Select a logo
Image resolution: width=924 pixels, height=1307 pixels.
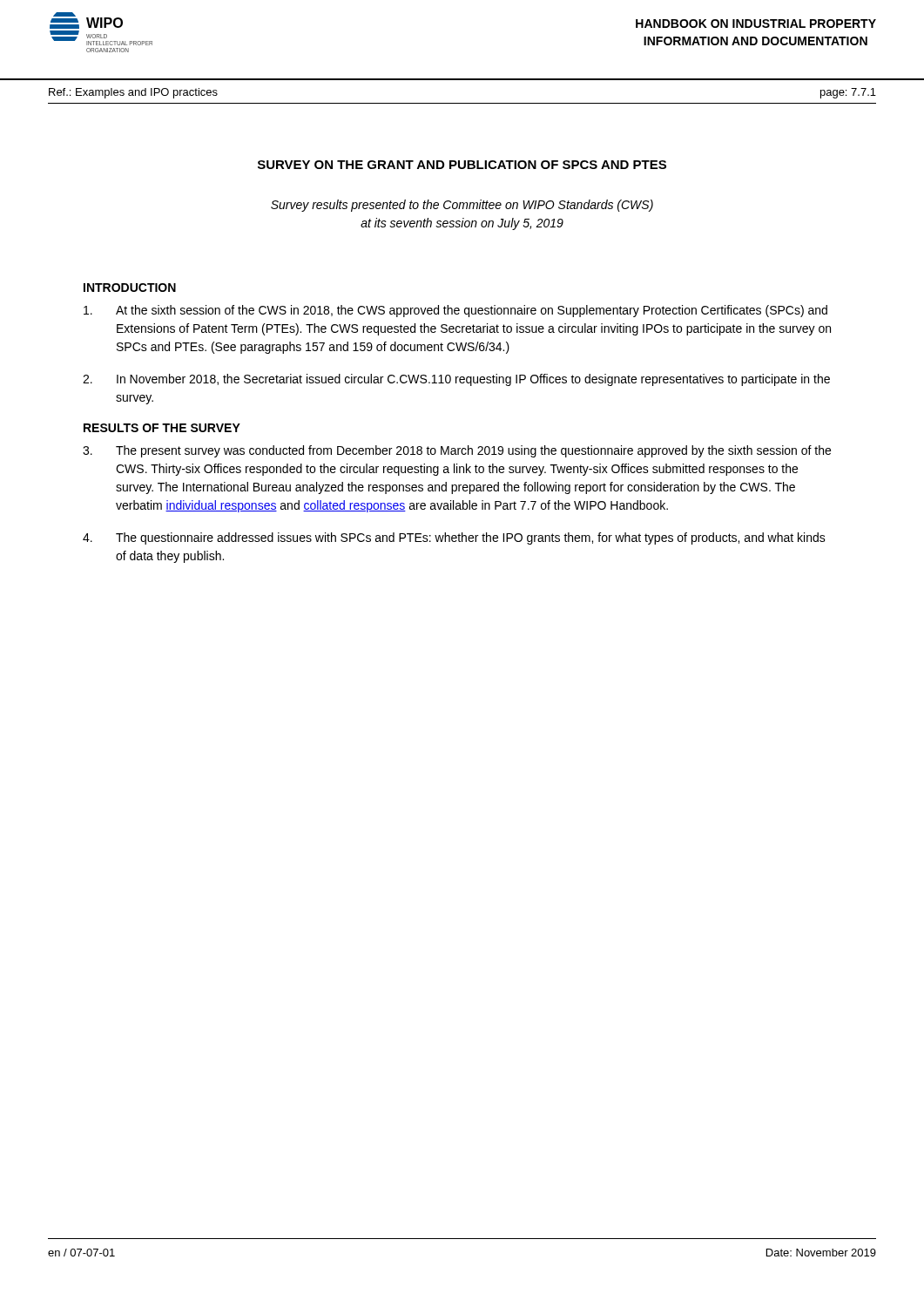click(x=105, y=41)
